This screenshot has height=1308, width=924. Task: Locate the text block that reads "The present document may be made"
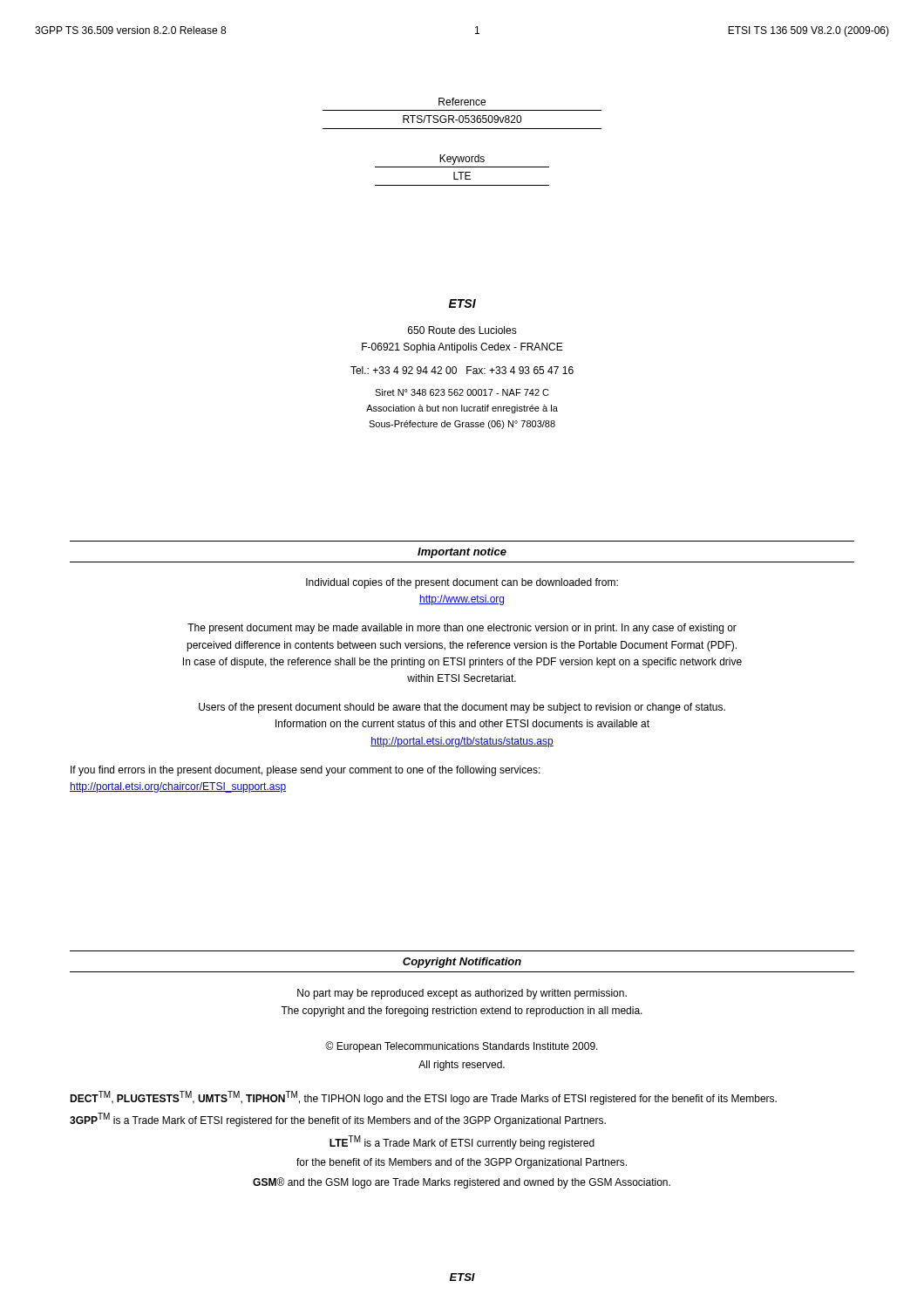(462, 653)
